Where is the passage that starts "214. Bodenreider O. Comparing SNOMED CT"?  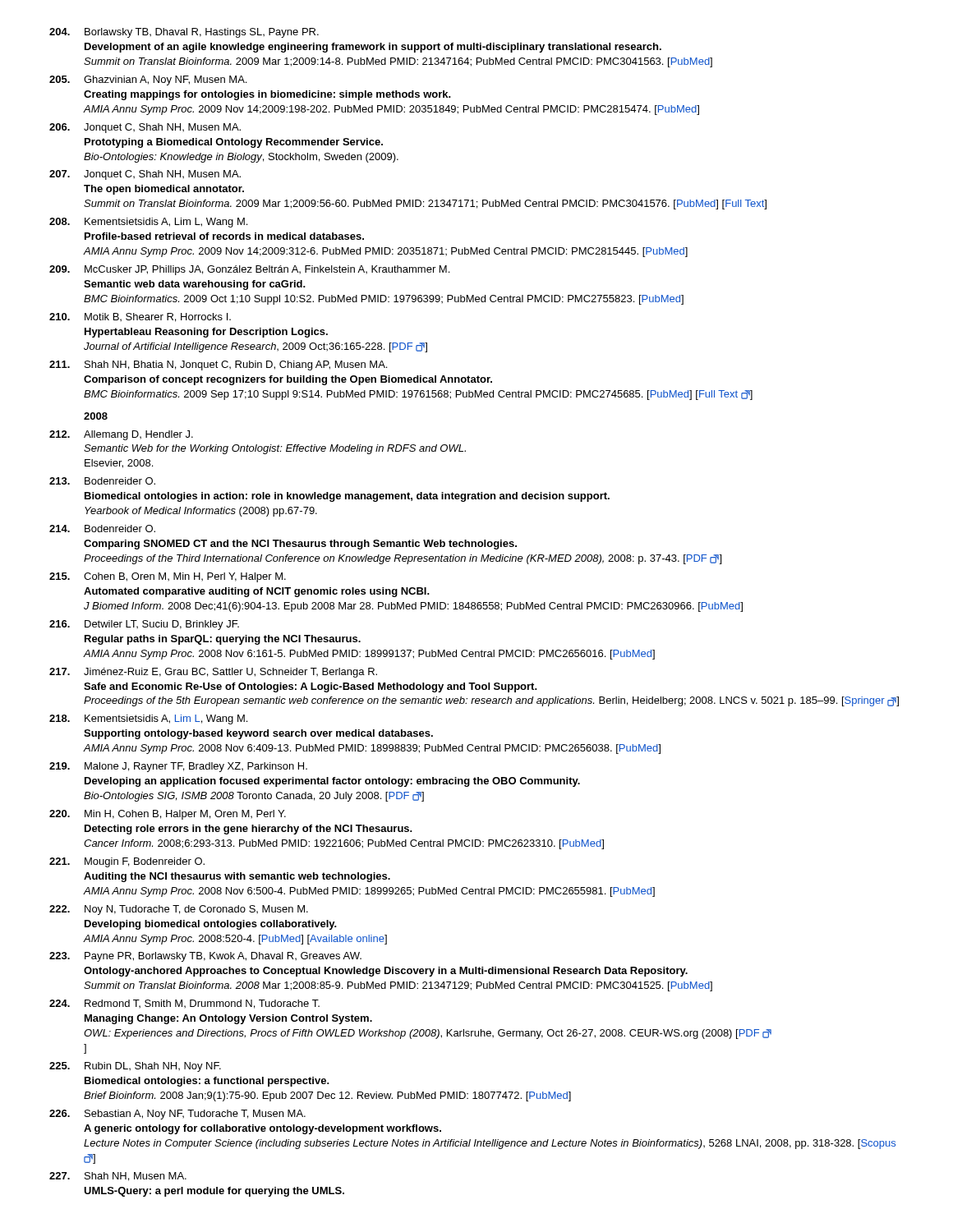coord(476,544)
